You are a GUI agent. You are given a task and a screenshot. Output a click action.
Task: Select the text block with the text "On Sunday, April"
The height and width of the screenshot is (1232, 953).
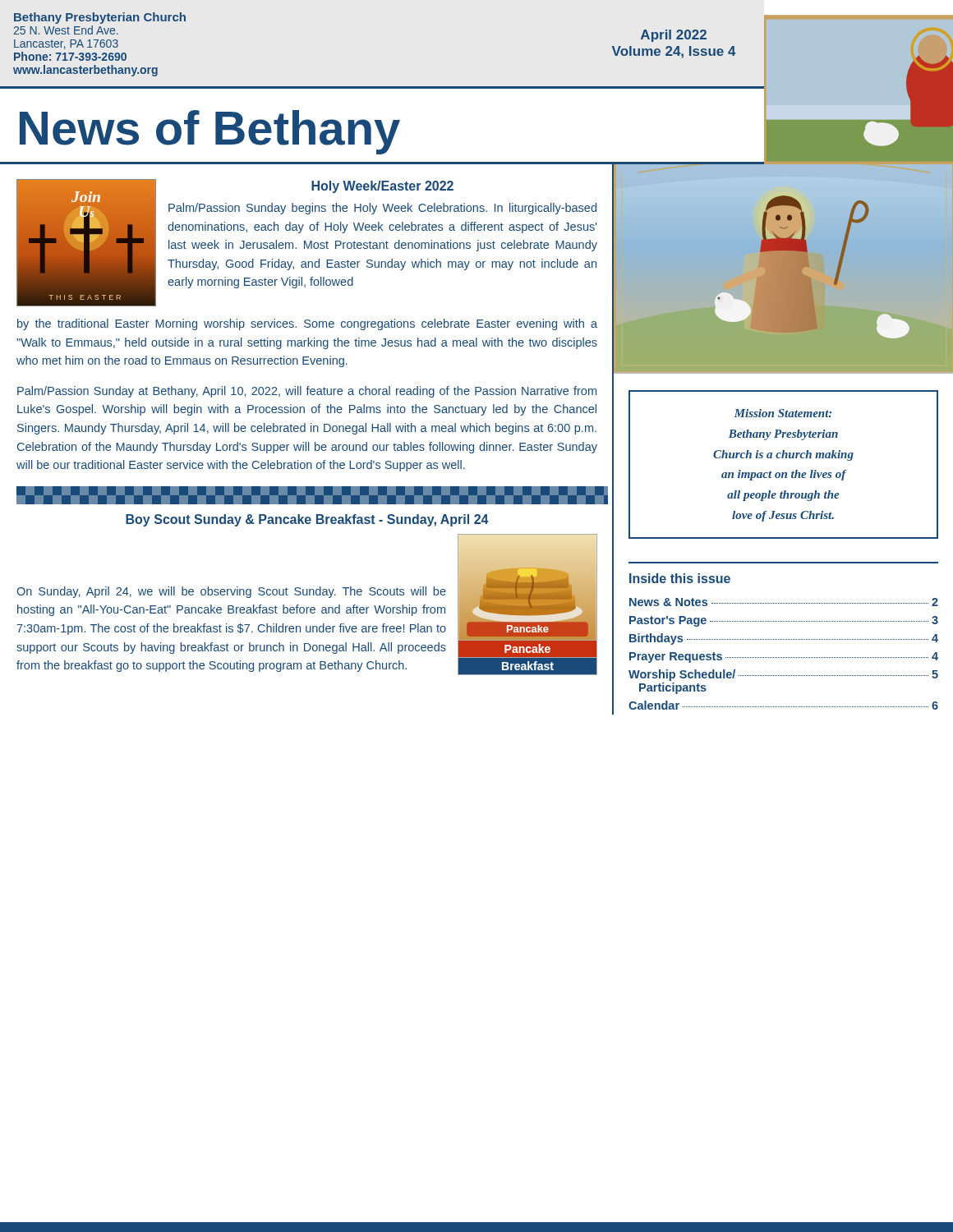(x=231, y=628)
